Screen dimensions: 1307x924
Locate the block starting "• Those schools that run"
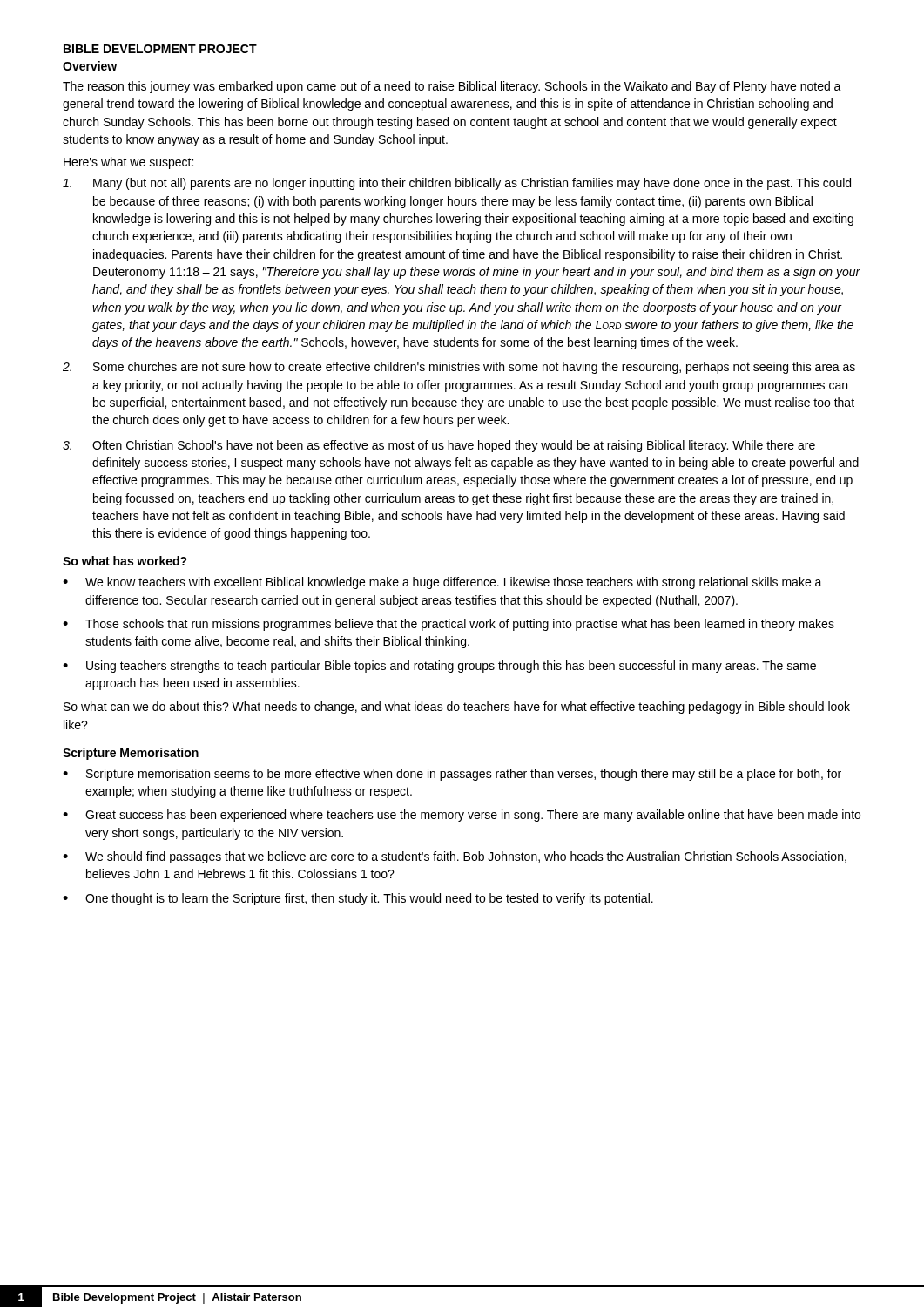pos(462,633)
